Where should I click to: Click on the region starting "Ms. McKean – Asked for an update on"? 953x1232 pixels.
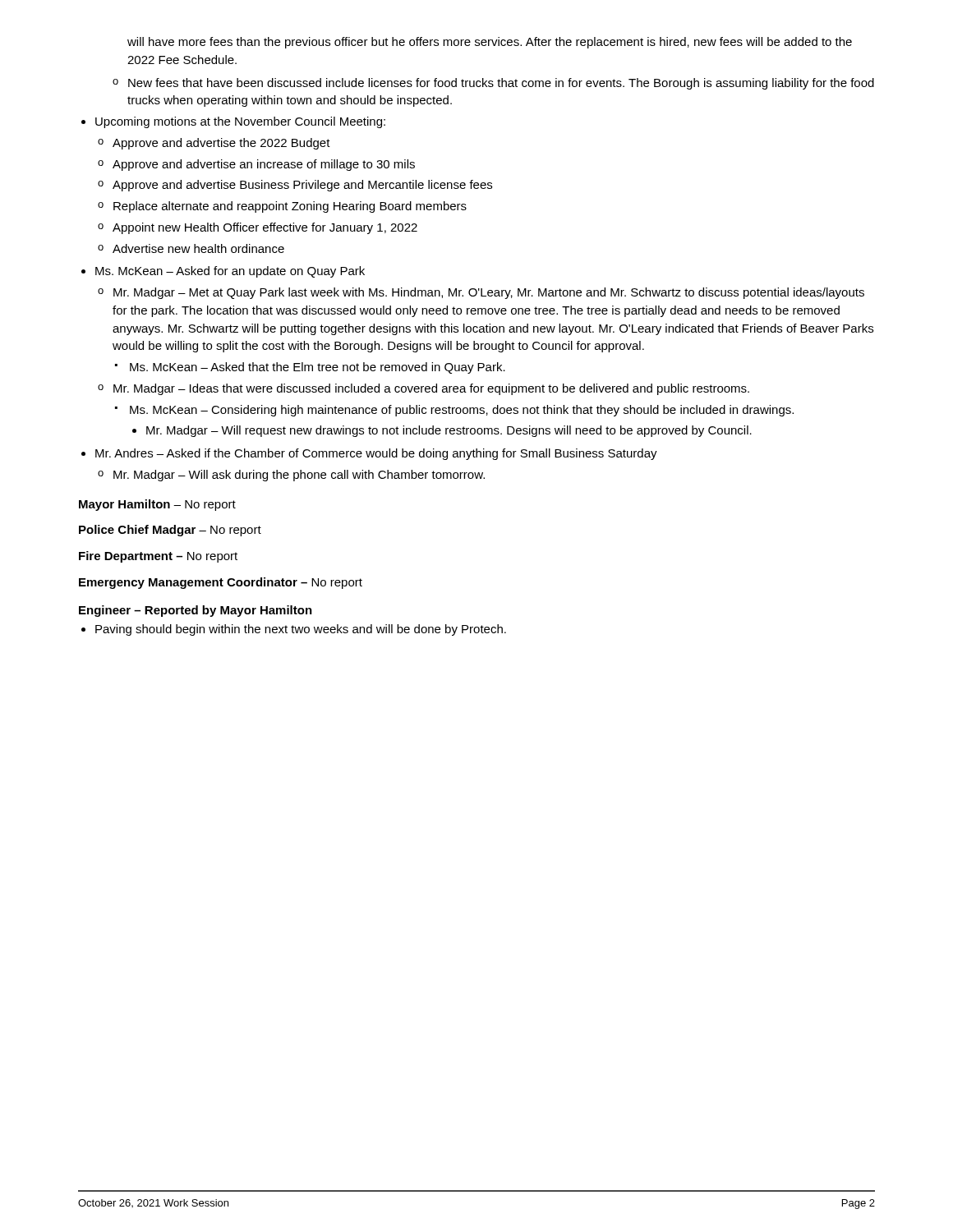click(485, 352)
